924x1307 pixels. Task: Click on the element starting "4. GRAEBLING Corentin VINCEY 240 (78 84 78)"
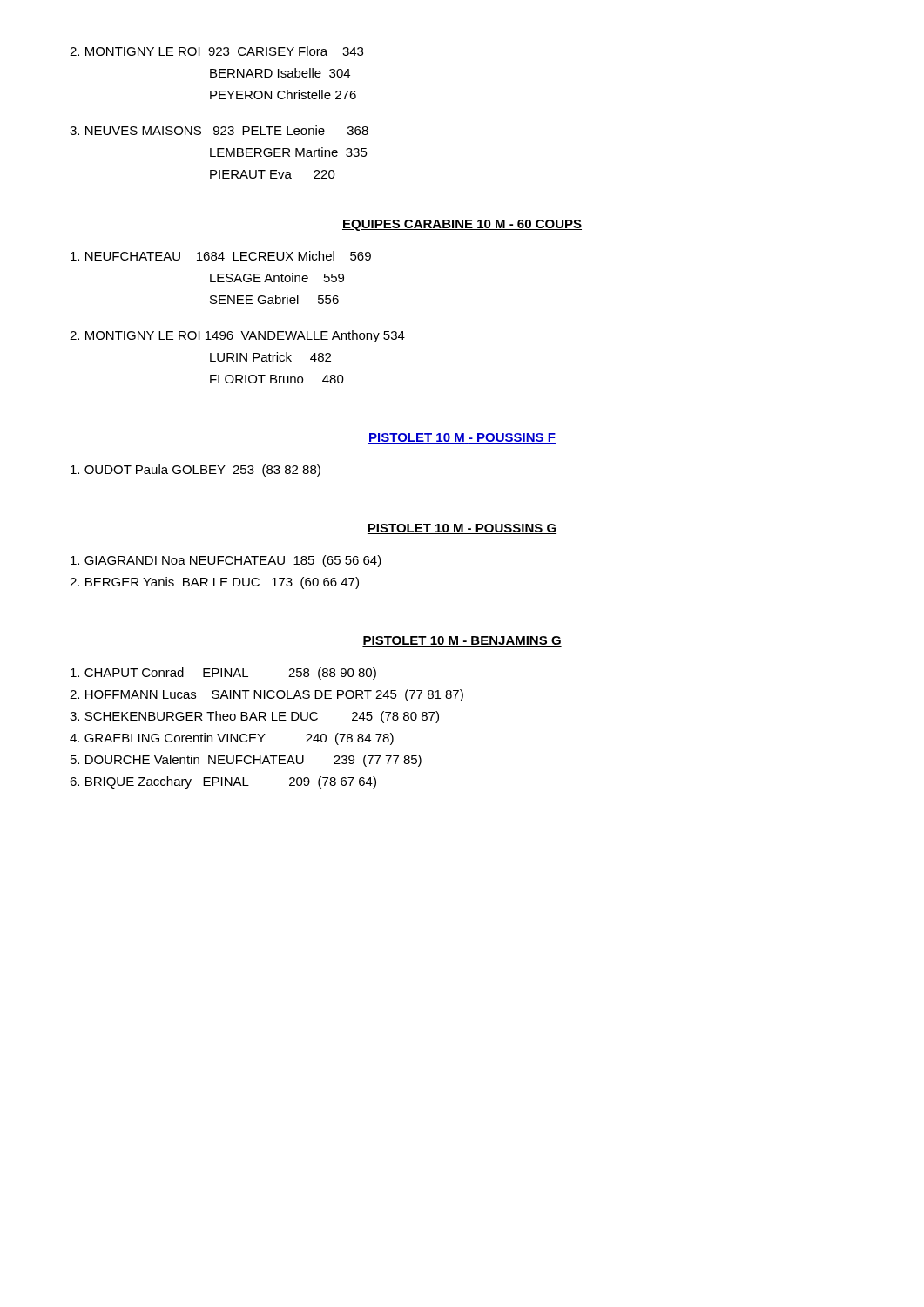tap(232, 738)
